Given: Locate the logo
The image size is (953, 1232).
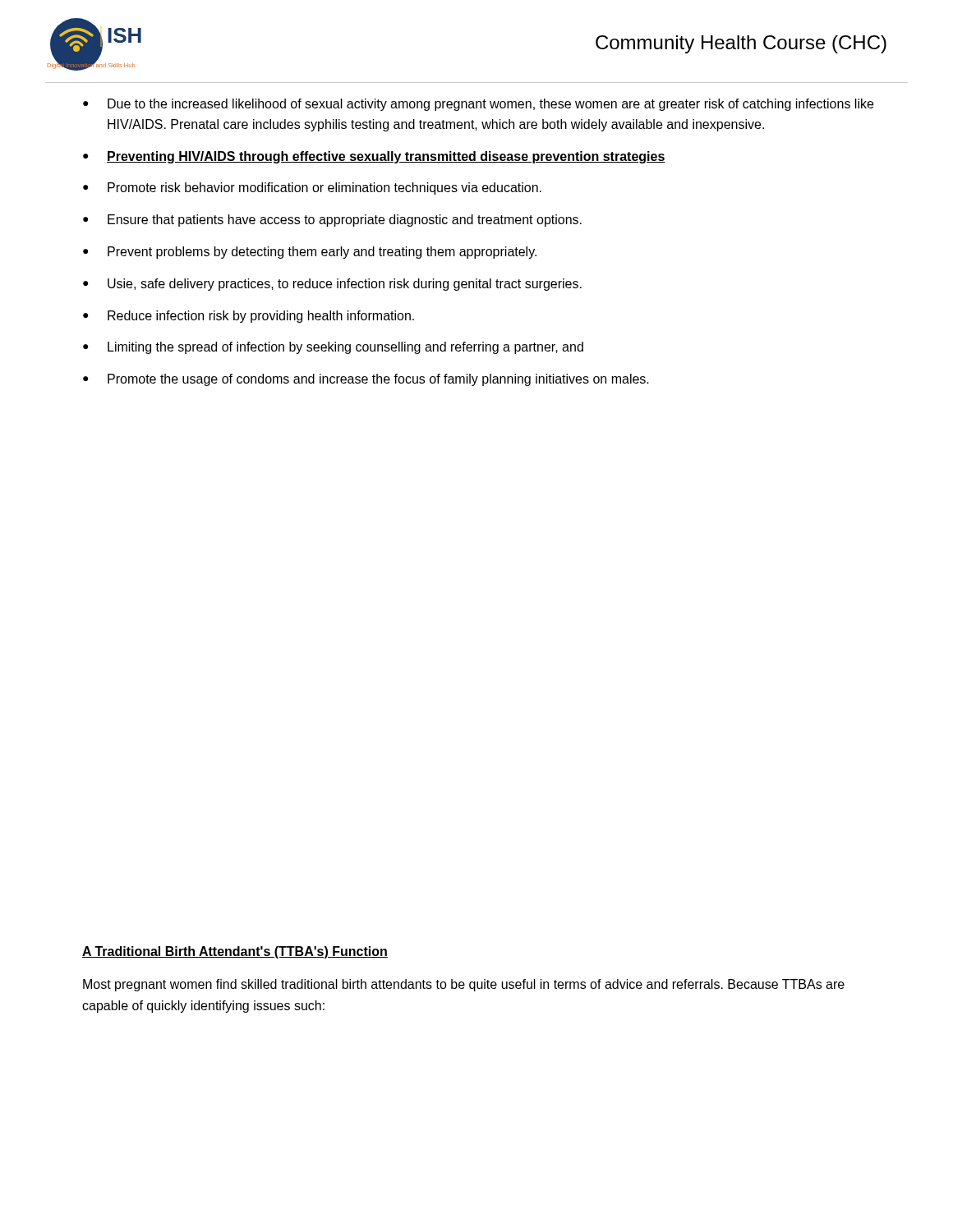Looking at the screenshot, I should pos(99,49).
